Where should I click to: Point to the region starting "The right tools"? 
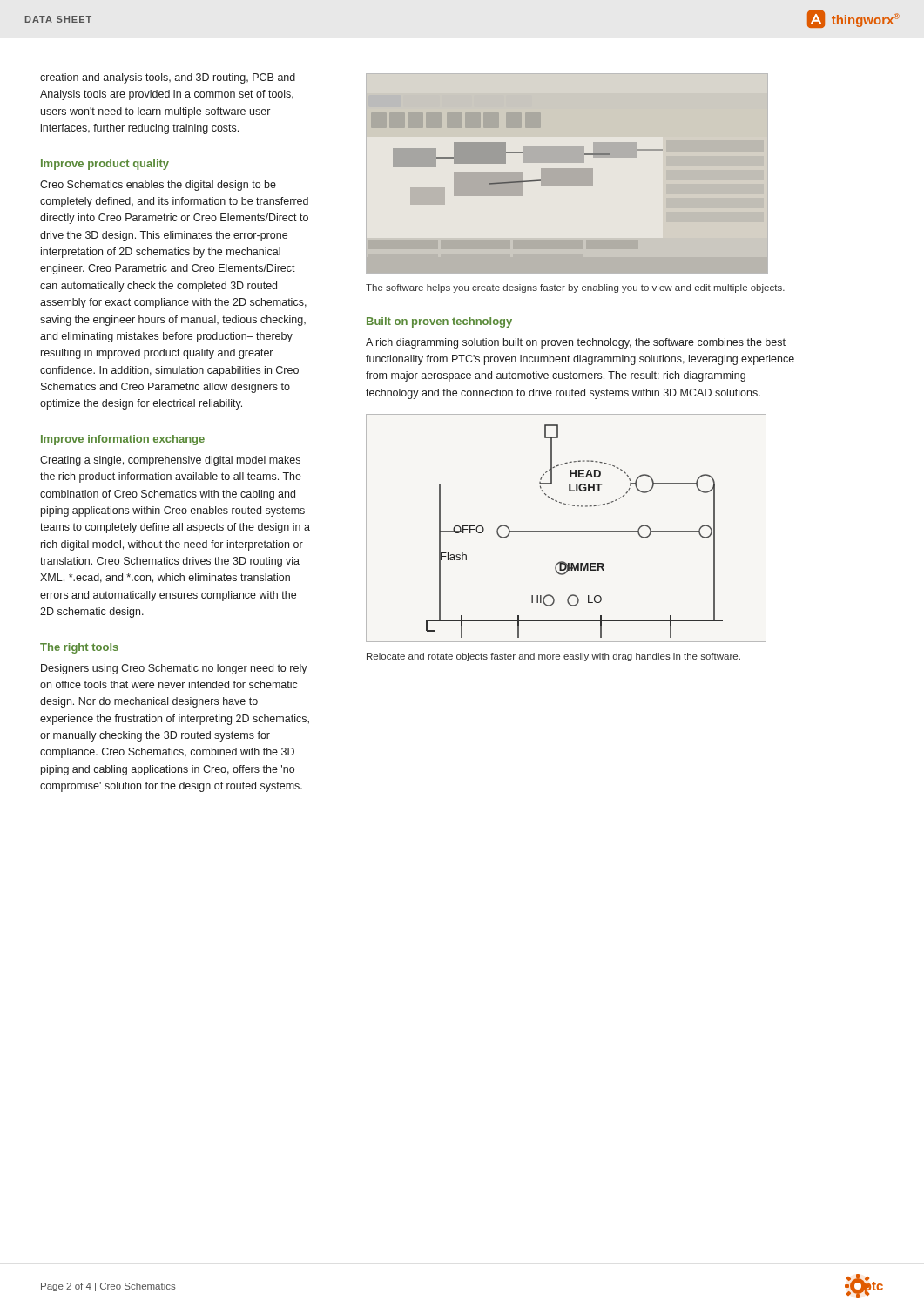[79, 647]
